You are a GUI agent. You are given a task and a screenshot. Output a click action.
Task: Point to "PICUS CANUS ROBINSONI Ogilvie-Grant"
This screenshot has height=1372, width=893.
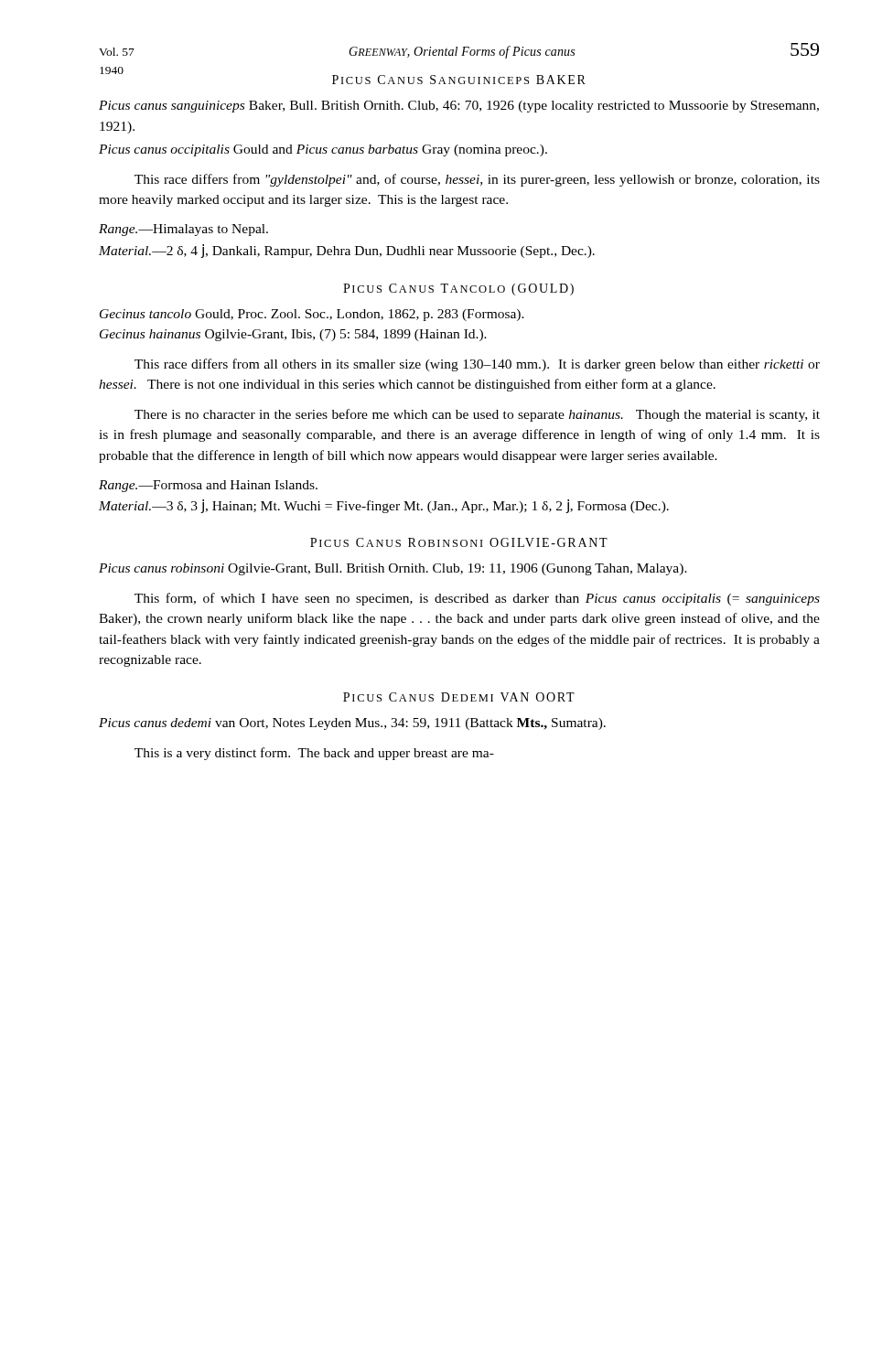[459, 543]
